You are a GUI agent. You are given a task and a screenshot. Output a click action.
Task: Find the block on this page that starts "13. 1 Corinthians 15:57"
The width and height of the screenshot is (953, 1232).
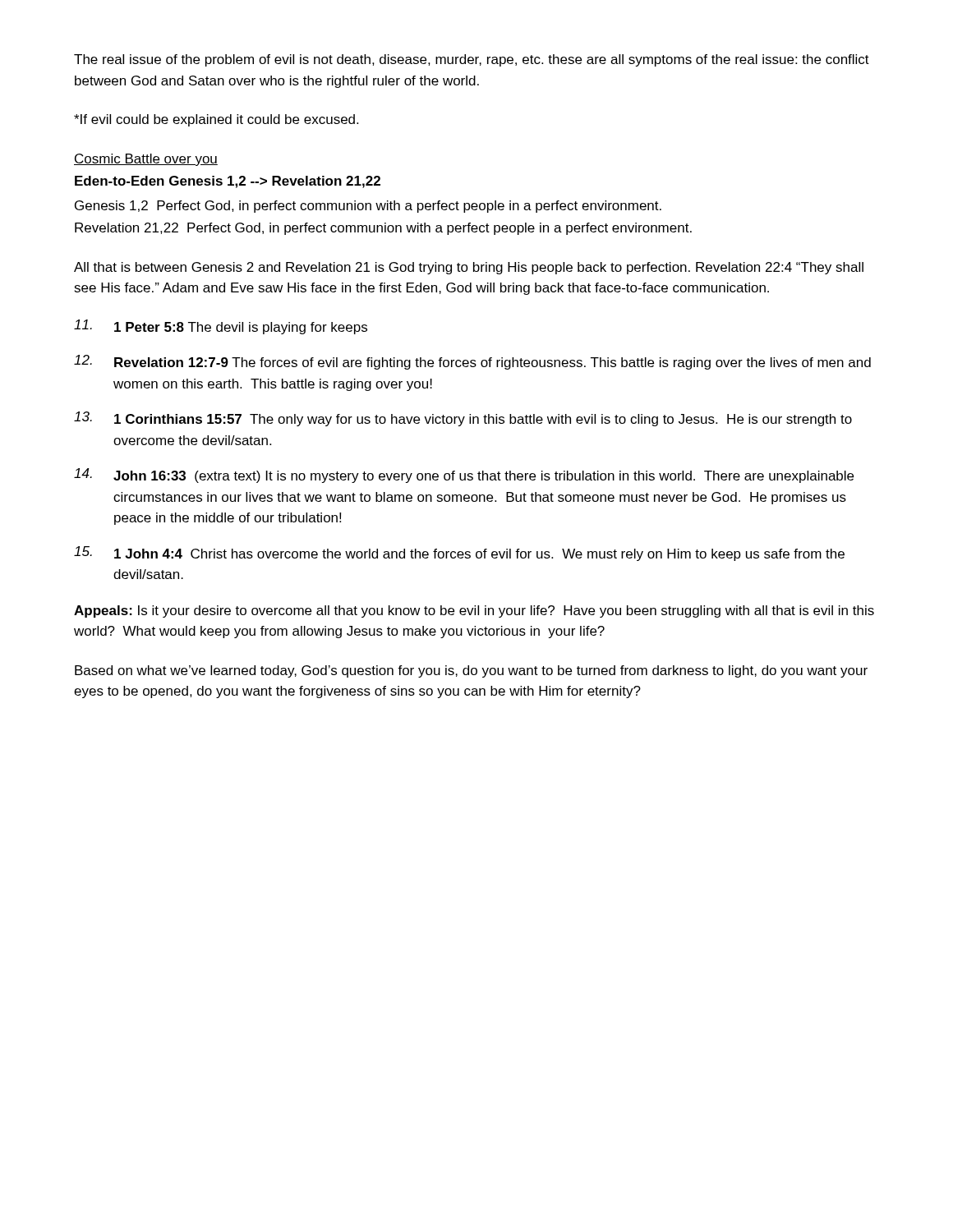[476, 430]
